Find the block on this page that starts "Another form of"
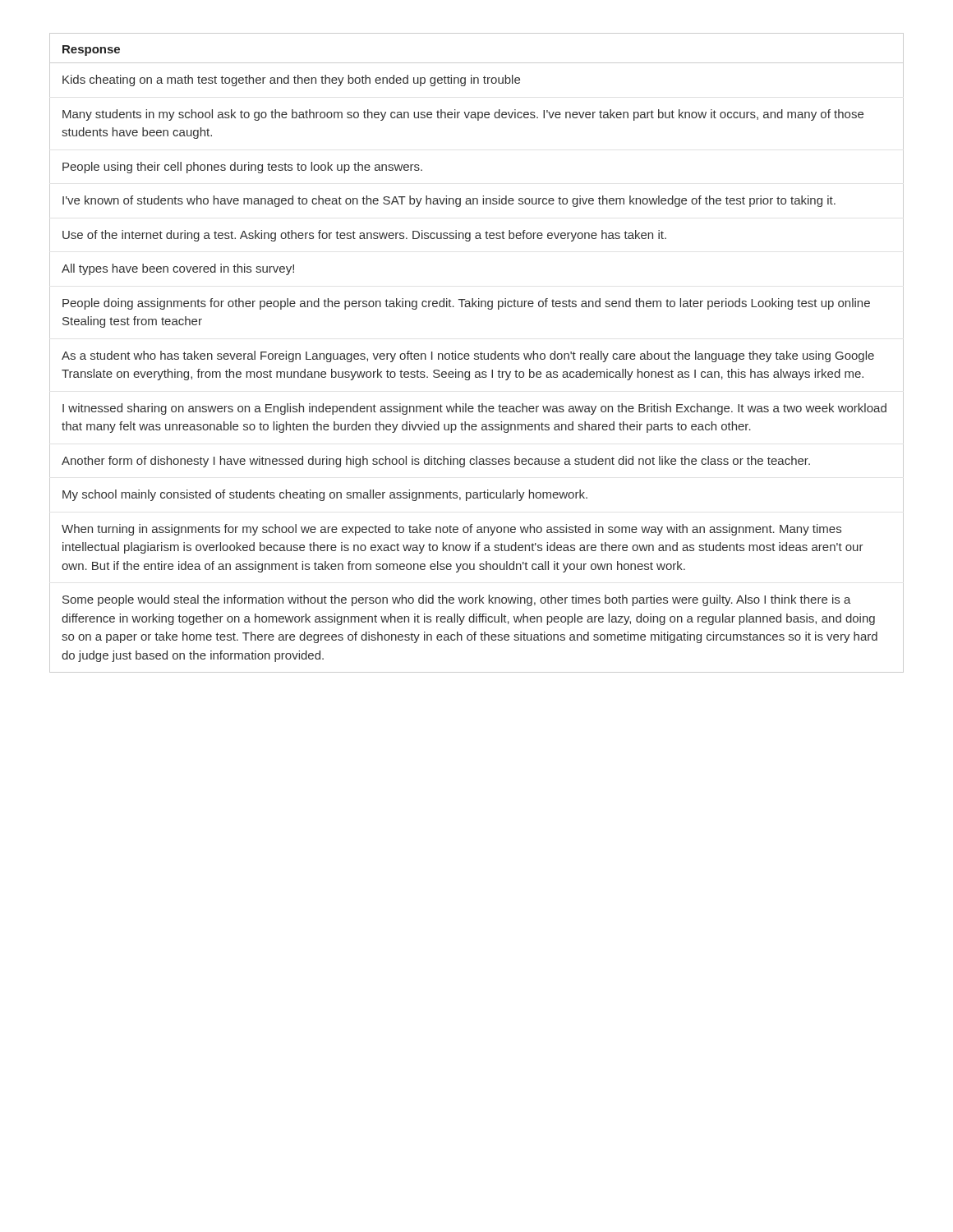The width and height of the screenshot is (953, 1232). tap(476, 461)
